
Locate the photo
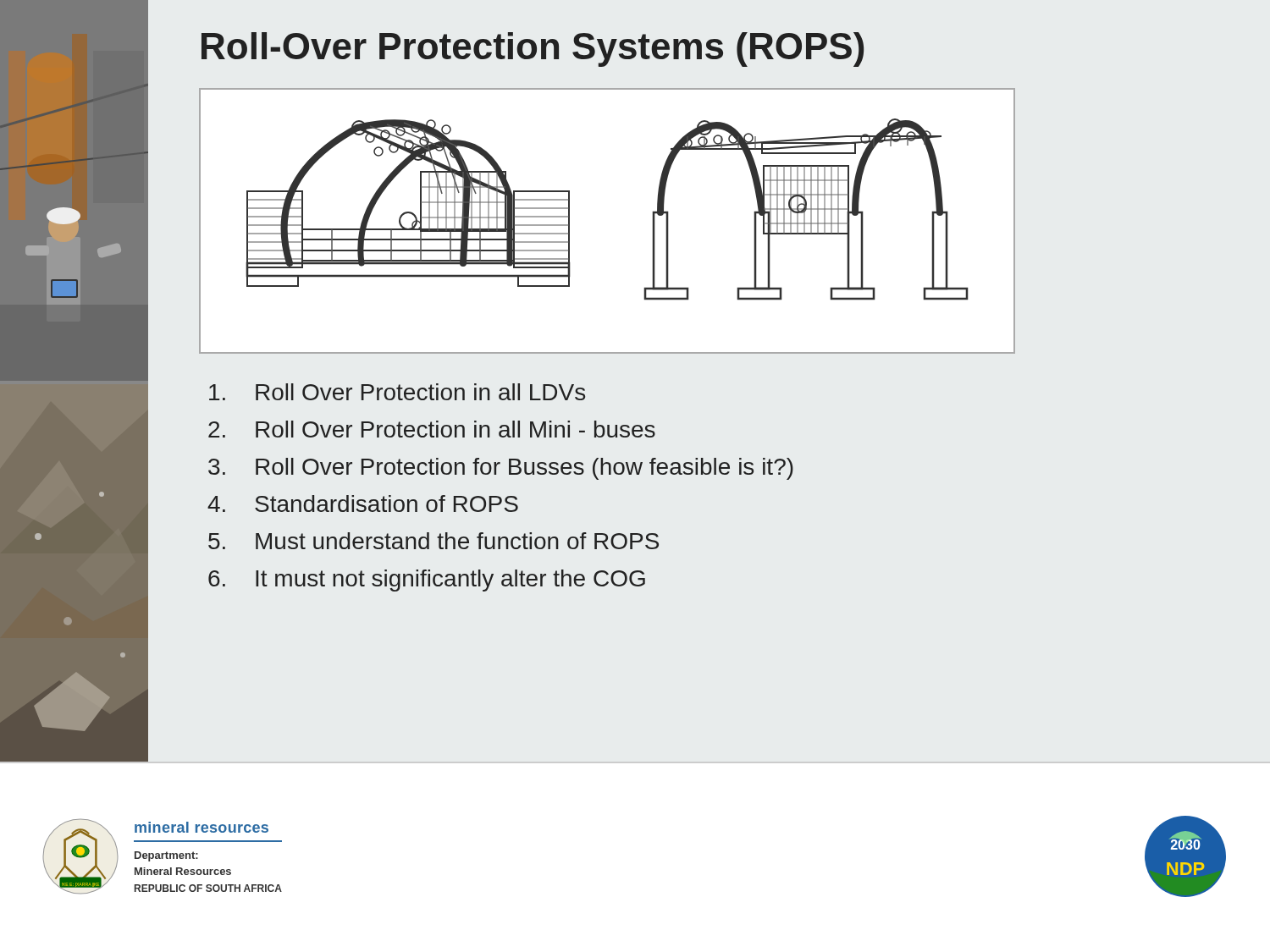[74, 381]
